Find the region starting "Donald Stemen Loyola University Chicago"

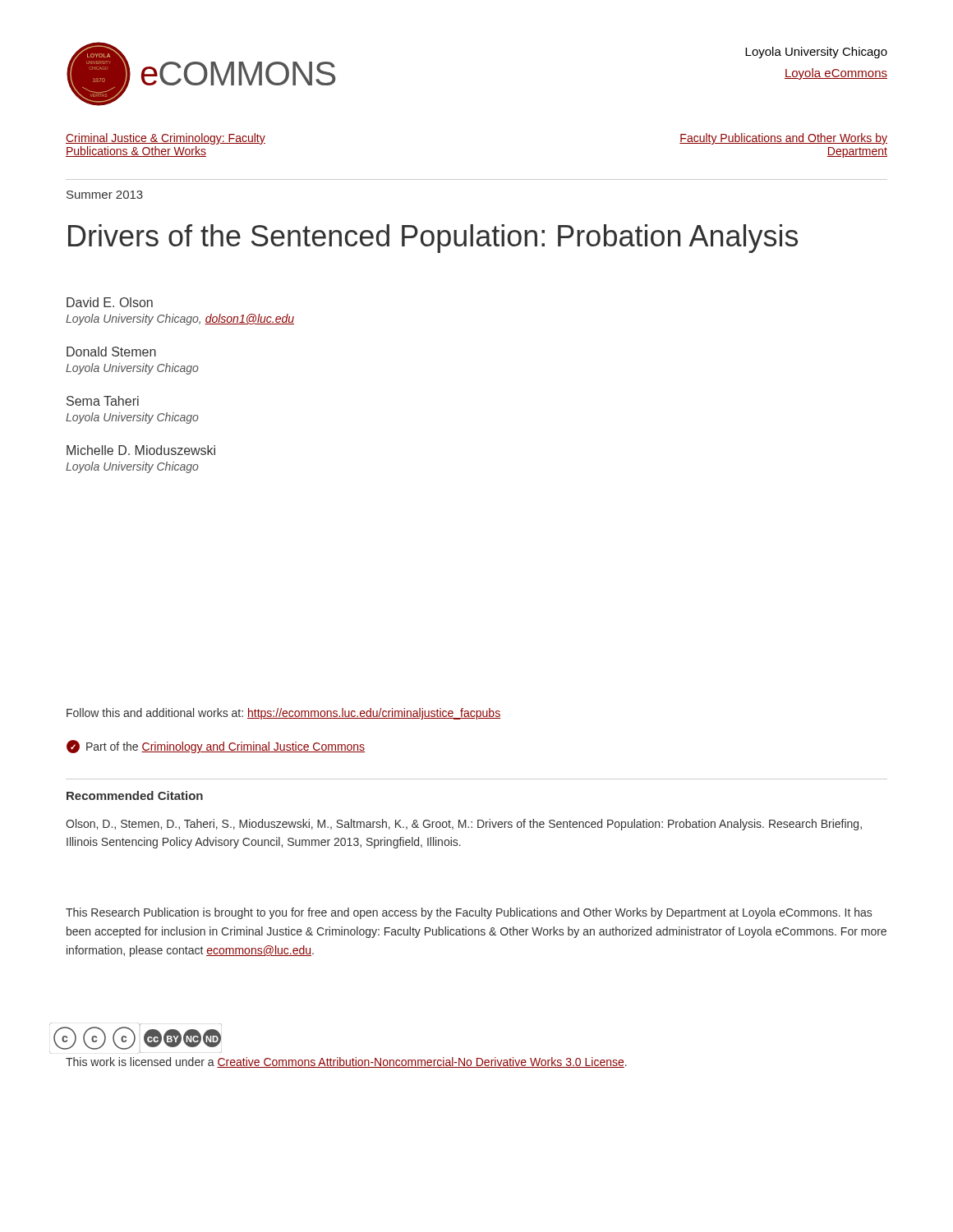point(180,360)
